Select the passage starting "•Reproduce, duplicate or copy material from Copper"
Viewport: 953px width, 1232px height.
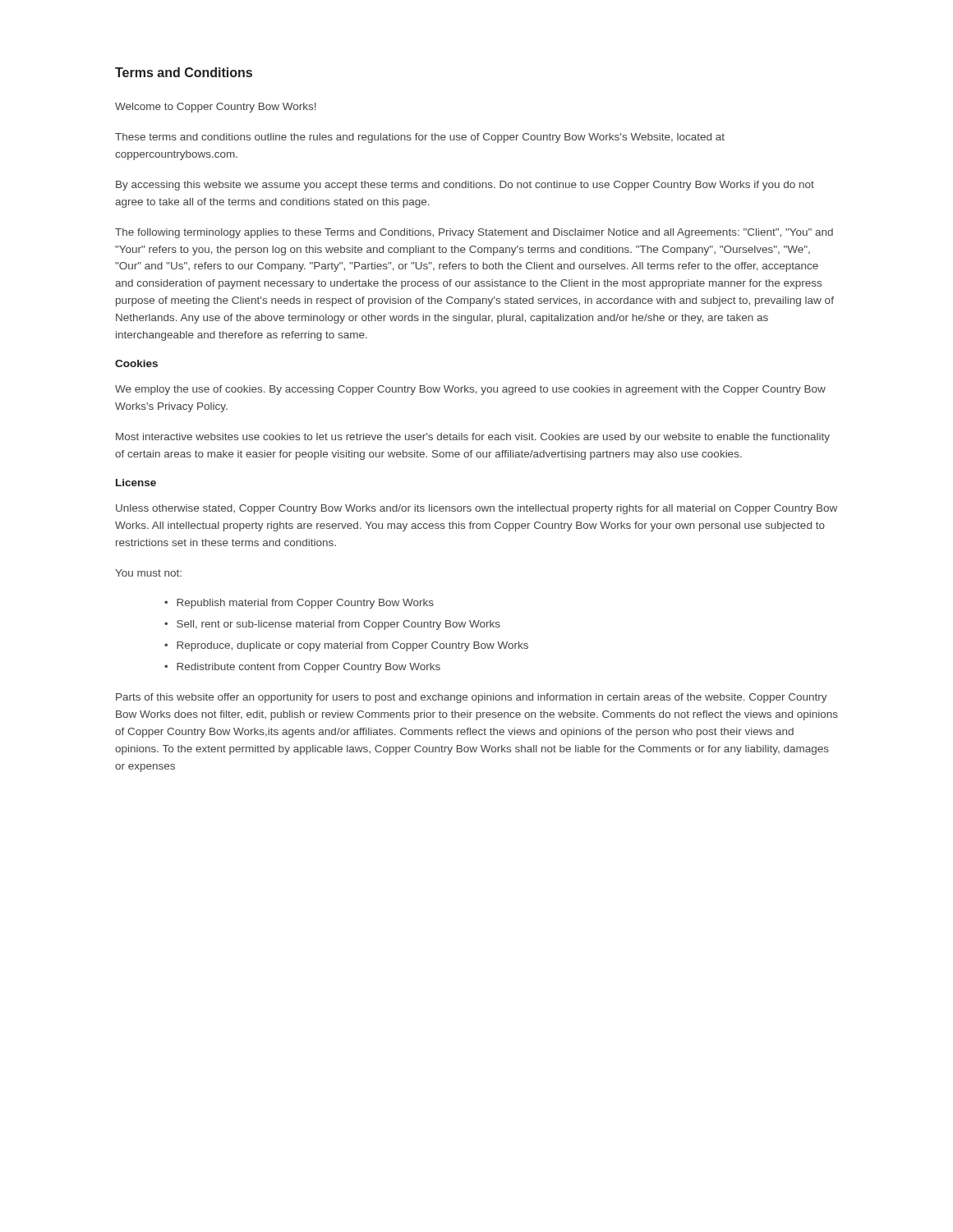point(346,646)
